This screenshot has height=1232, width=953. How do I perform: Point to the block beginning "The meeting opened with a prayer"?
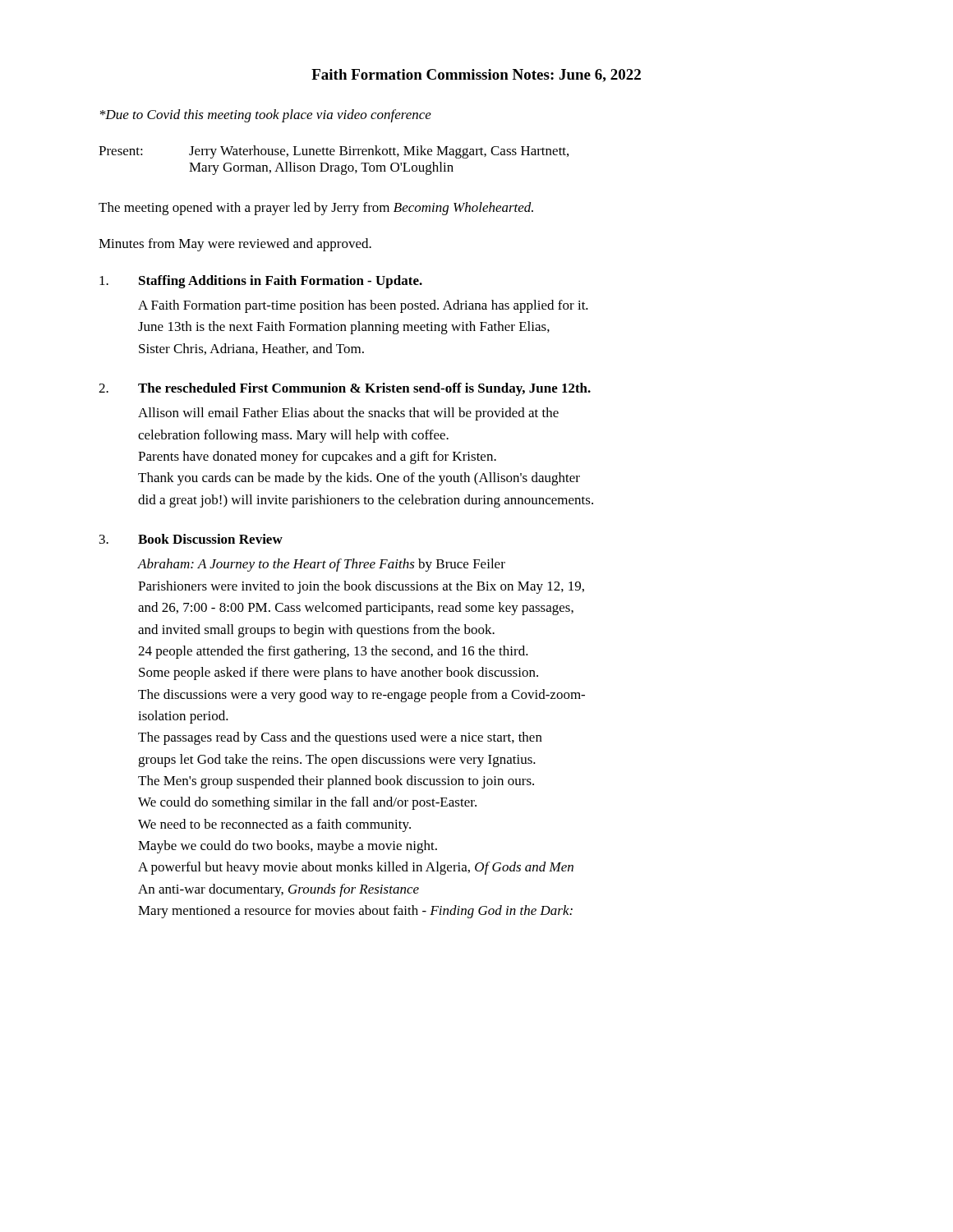(x=317, y=207)
